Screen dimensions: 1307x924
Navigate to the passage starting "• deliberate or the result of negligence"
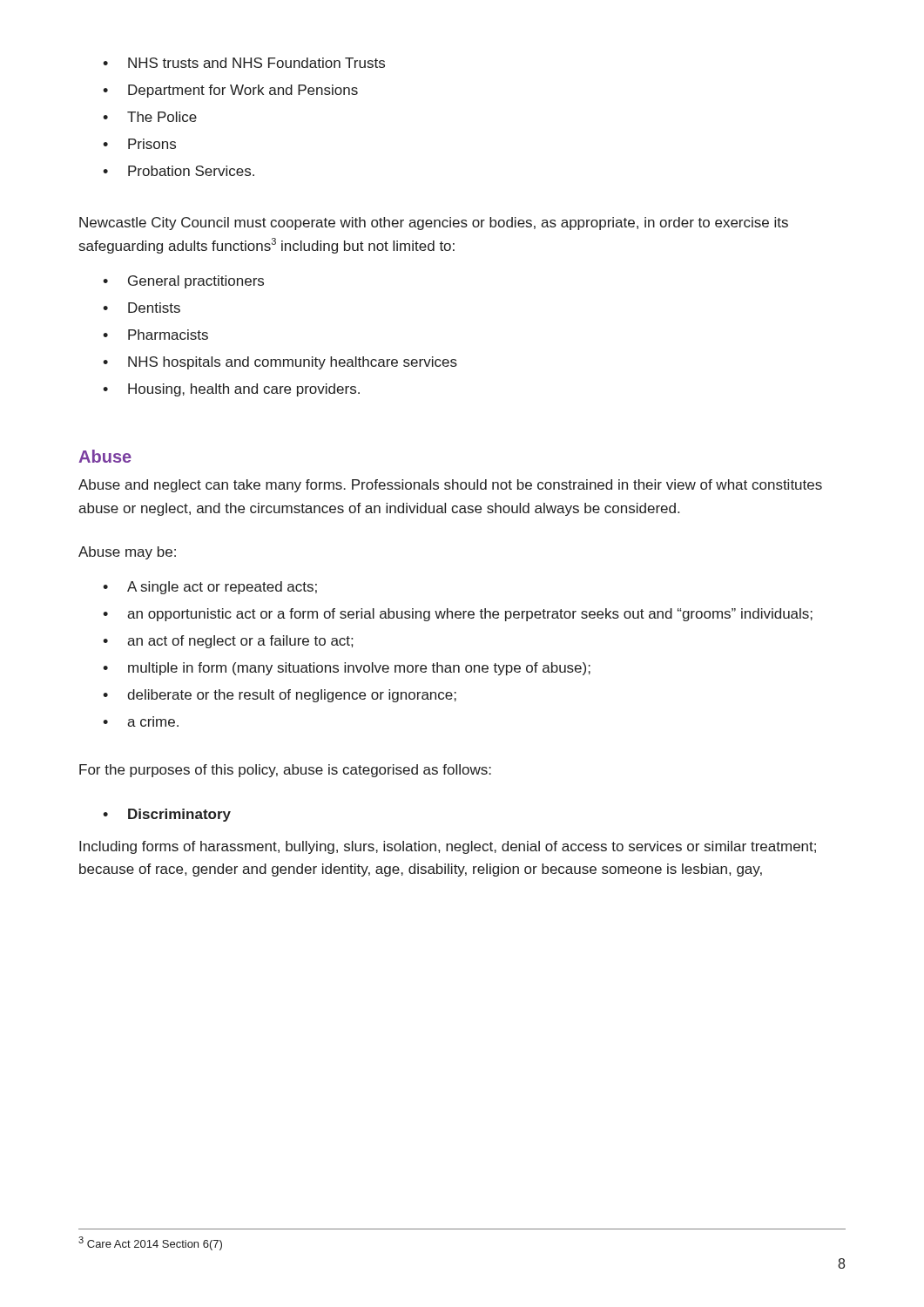tap(280, 696)
